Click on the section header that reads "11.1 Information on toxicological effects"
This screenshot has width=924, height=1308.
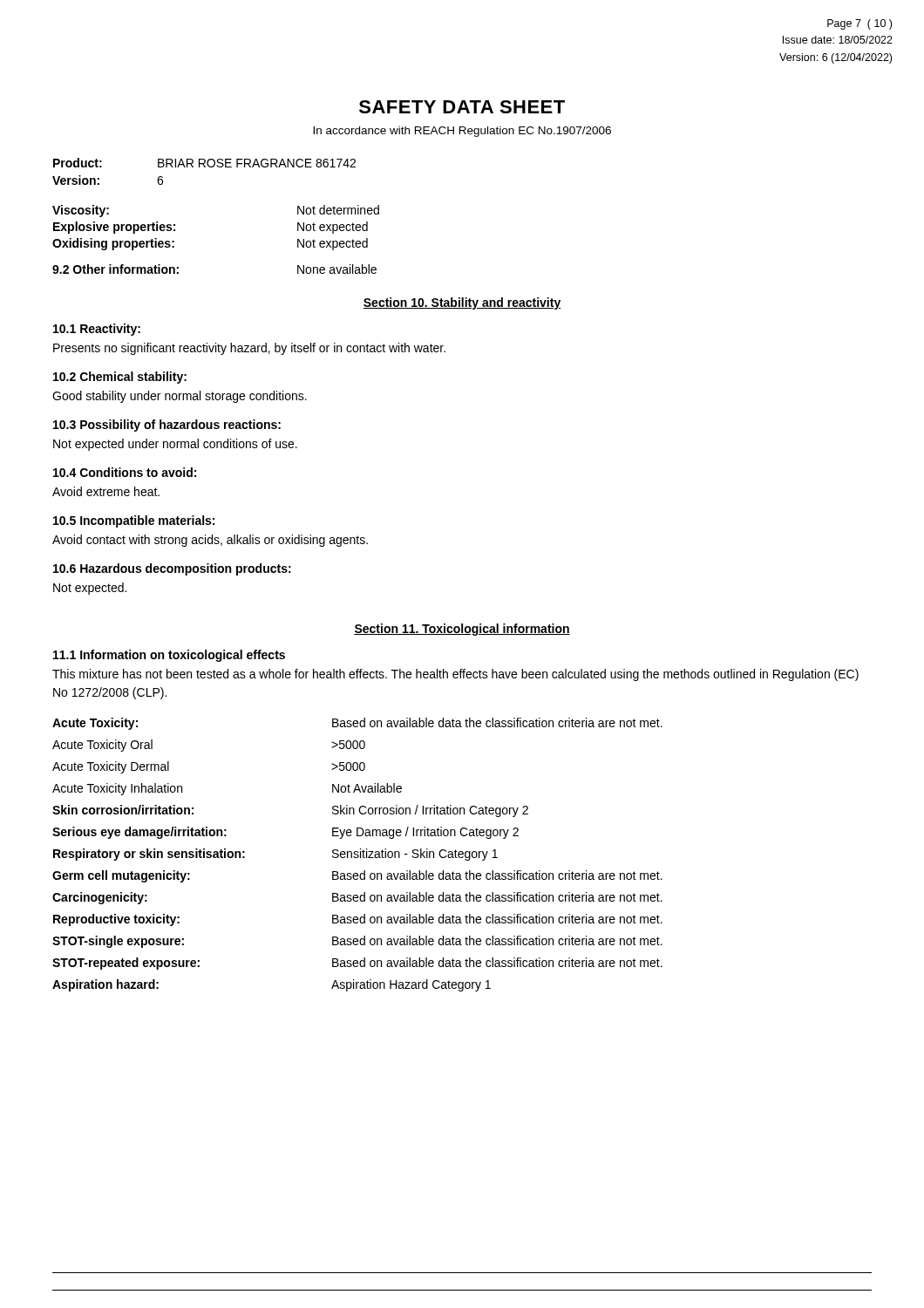coord(169,655)
